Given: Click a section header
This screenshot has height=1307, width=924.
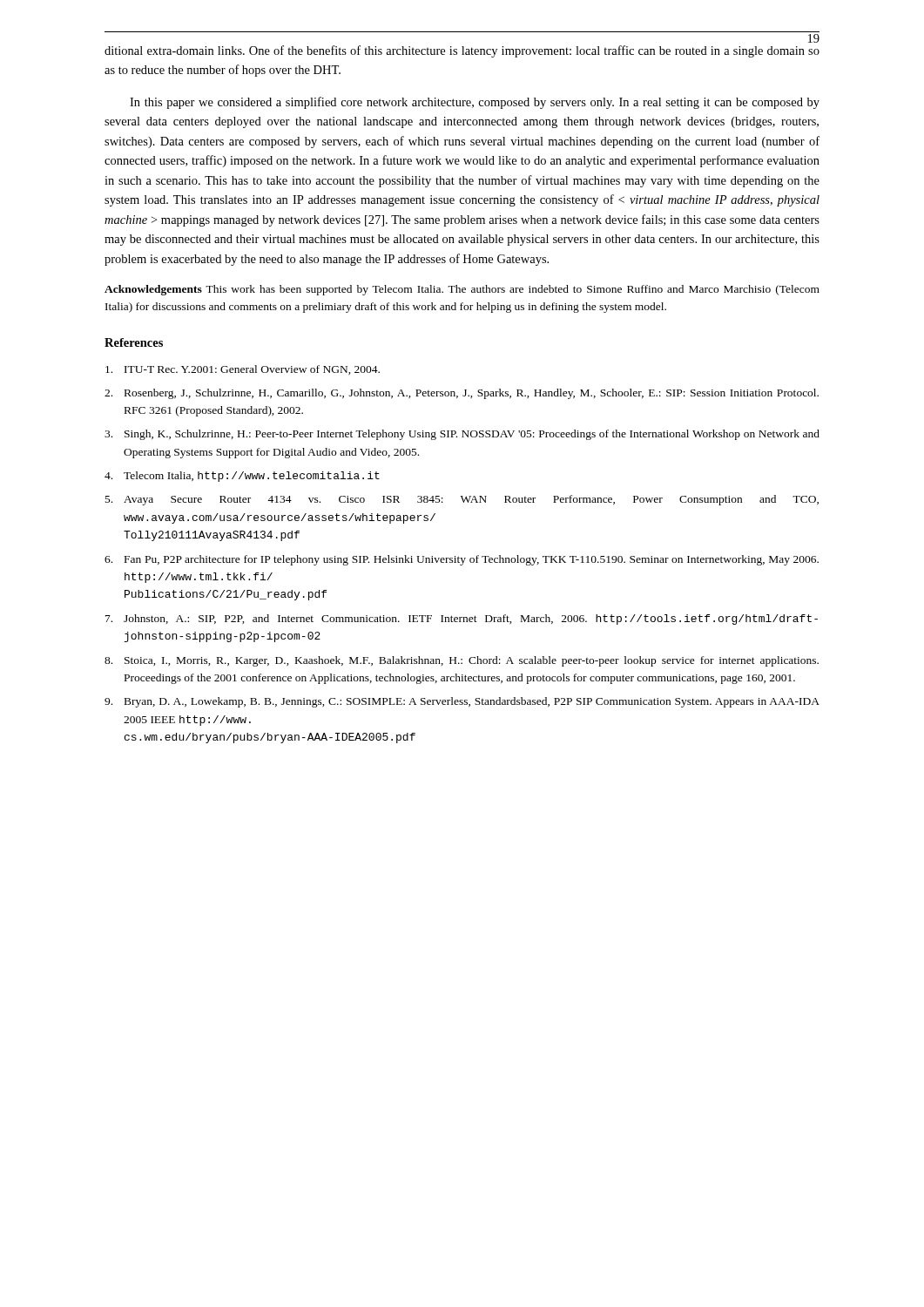Looking at the screenshot, I should point(134,342).
